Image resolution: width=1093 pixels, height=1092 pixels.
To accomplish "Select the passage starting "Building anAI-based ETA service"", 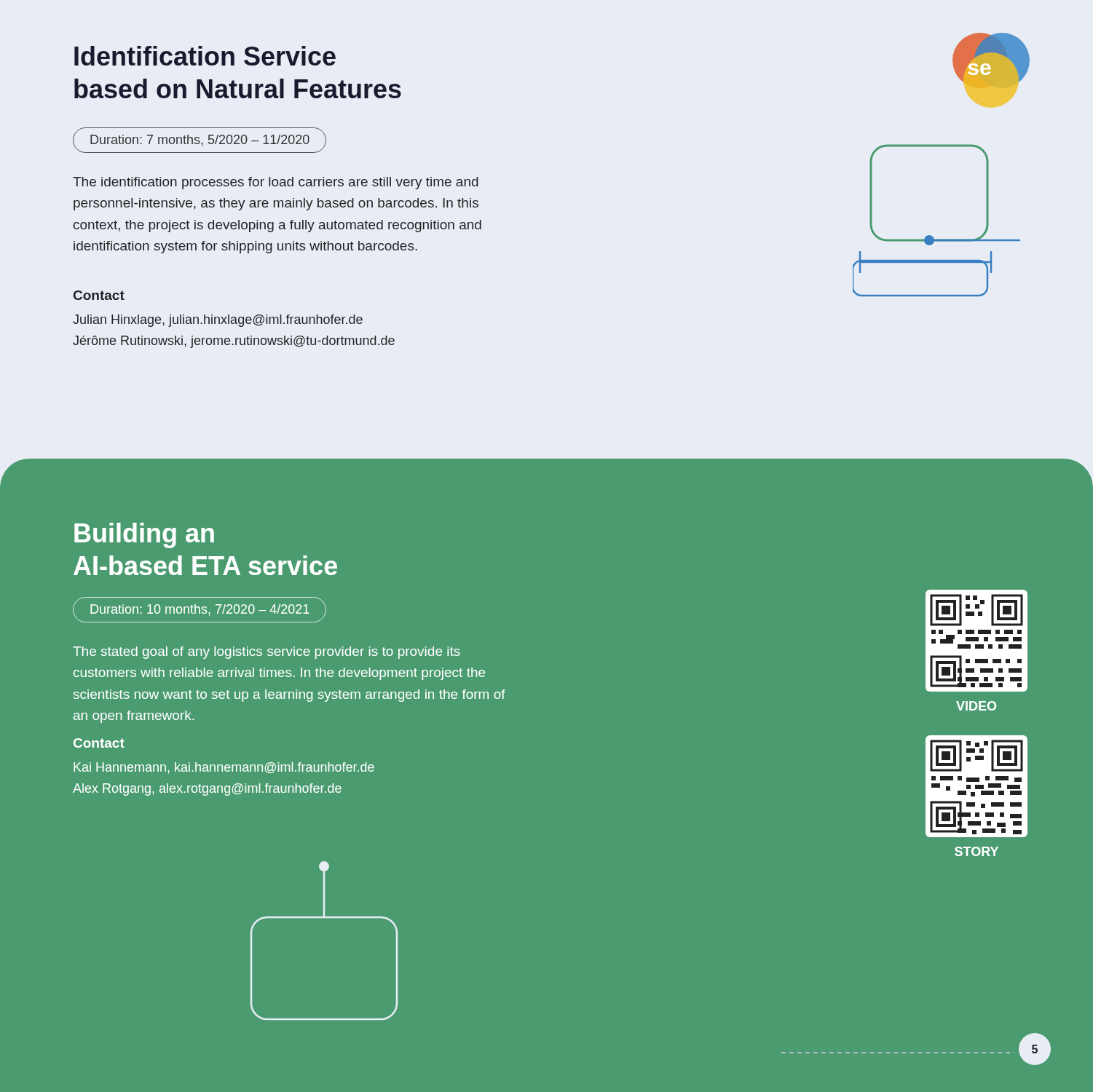I will point(205,550).
